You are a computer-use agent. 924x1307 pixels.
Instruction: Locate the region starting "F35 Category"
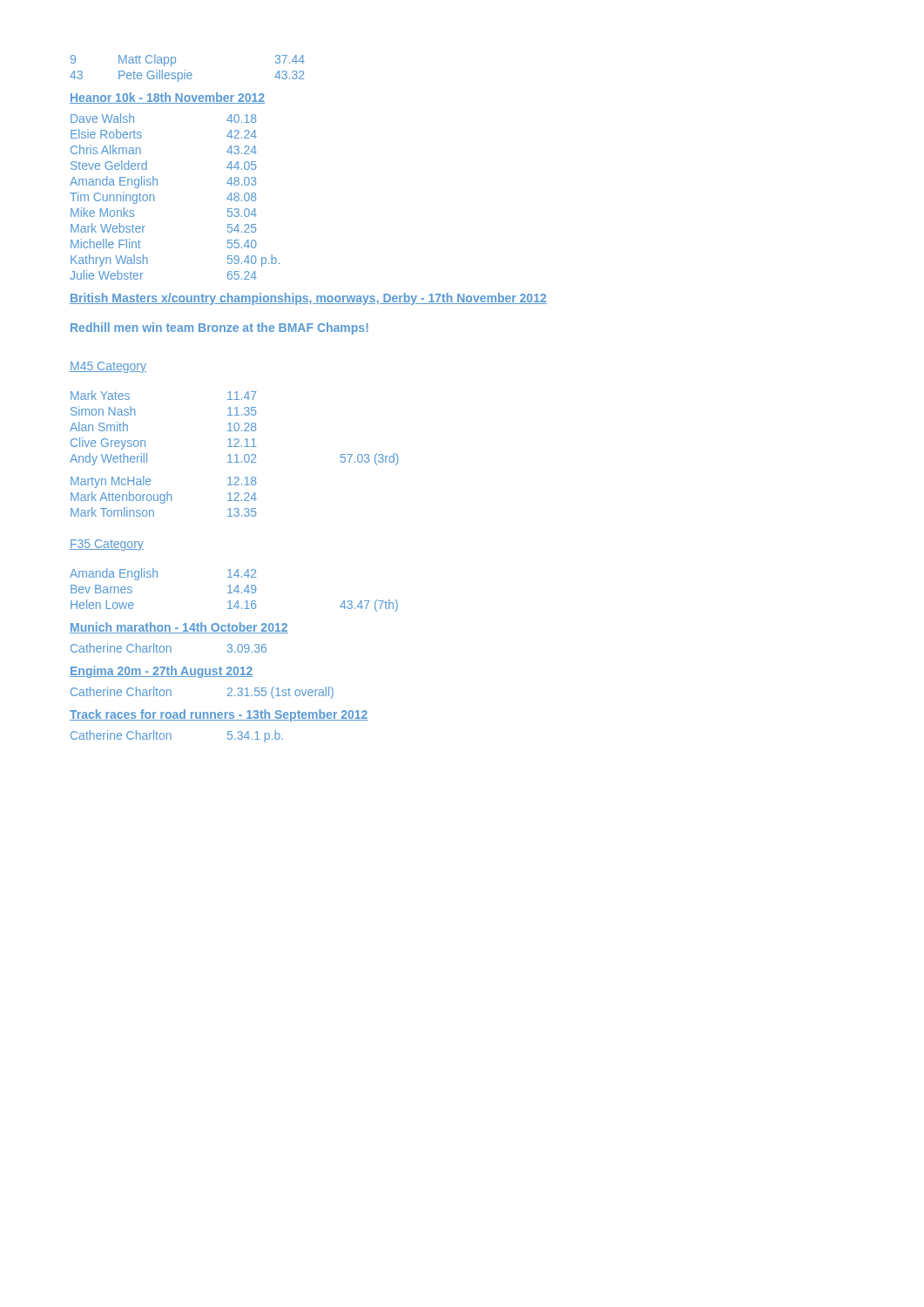click(x=107, y=544)
